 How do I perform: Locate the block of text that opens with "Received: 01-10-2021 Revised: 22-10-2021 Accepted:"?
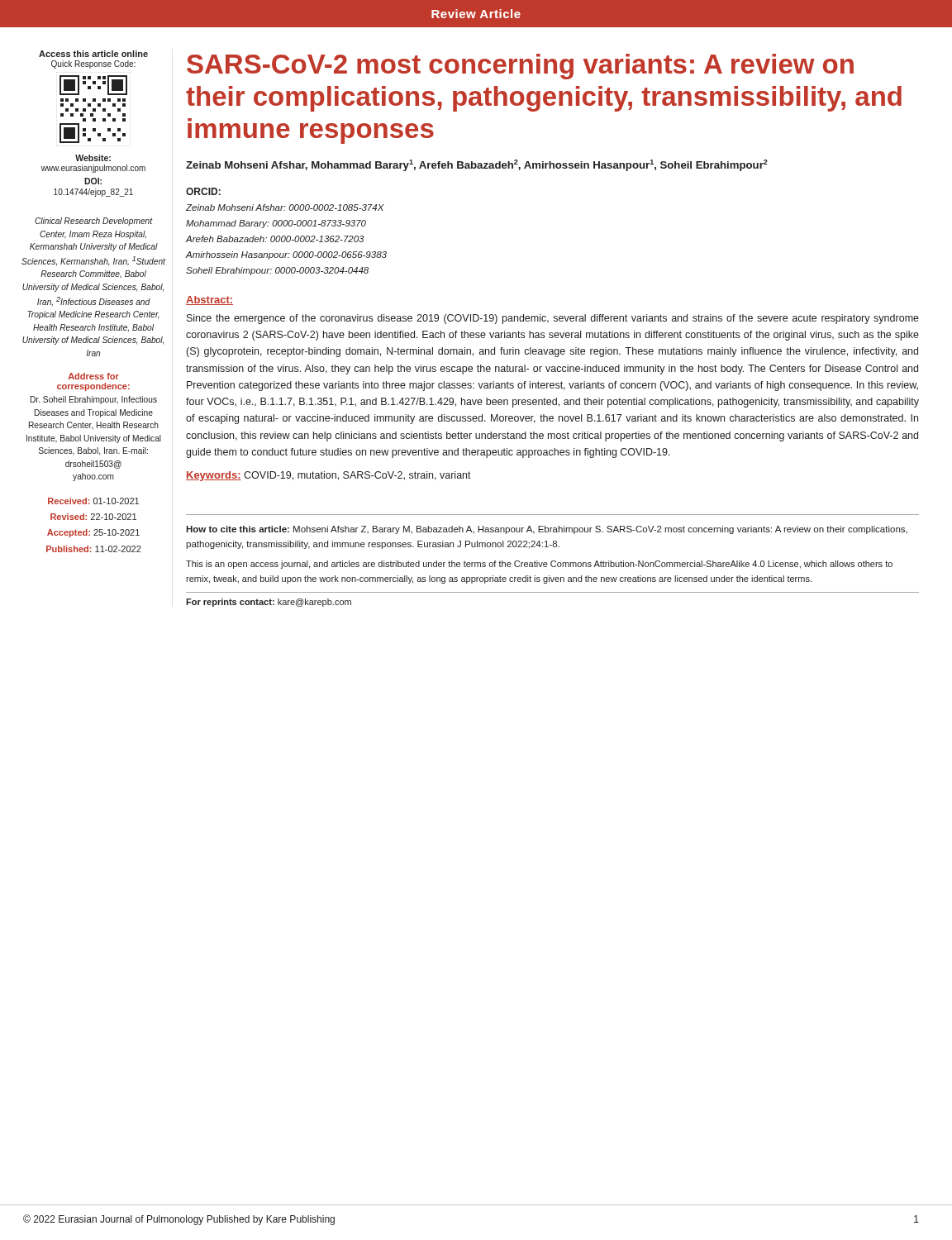click(93, 525)
